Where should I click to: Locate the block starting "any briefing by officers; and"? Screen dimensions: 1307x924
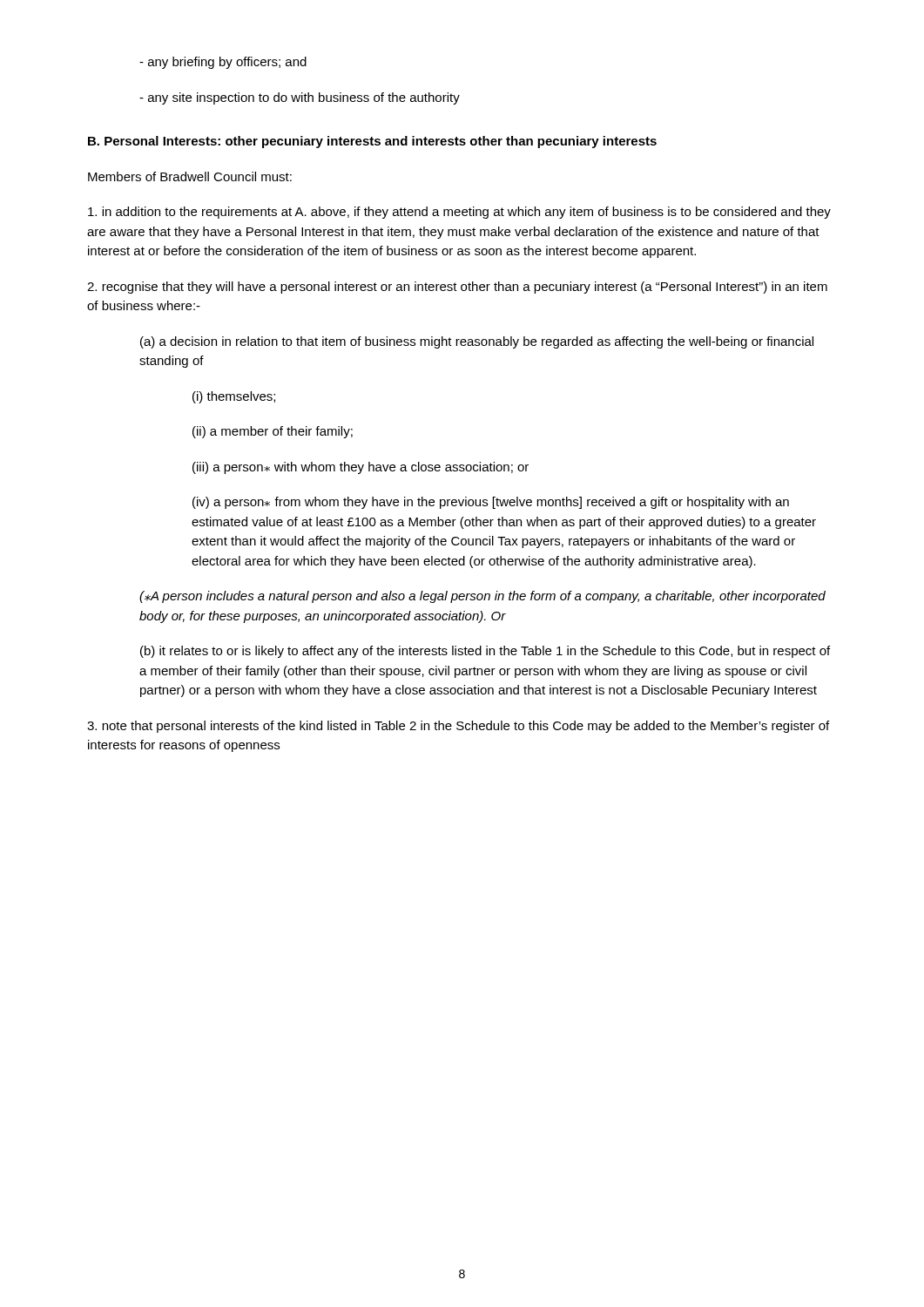coord(223,61)
